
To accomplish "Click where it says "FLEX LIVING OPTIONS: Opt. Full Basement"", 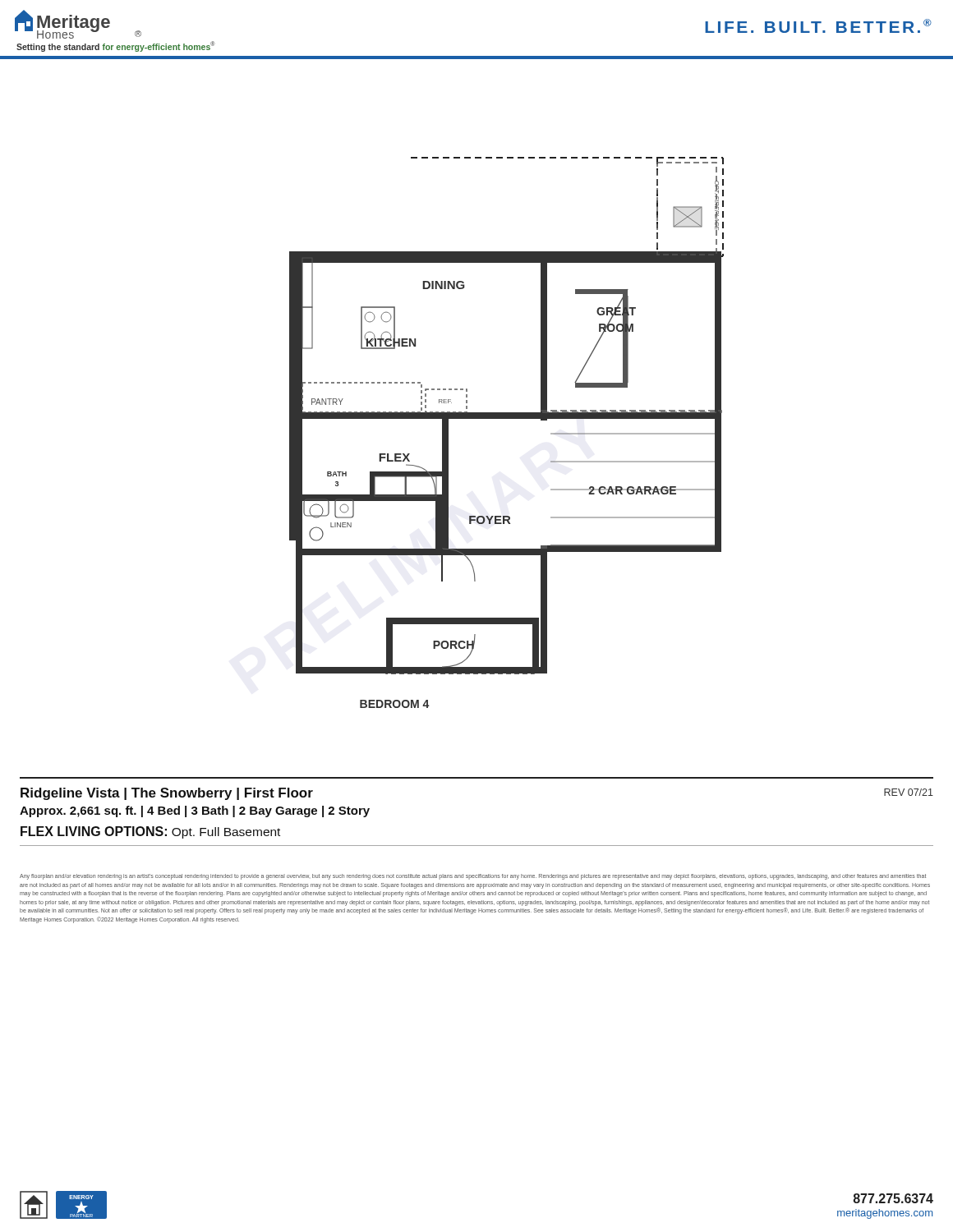I will (x=150, y=832).
